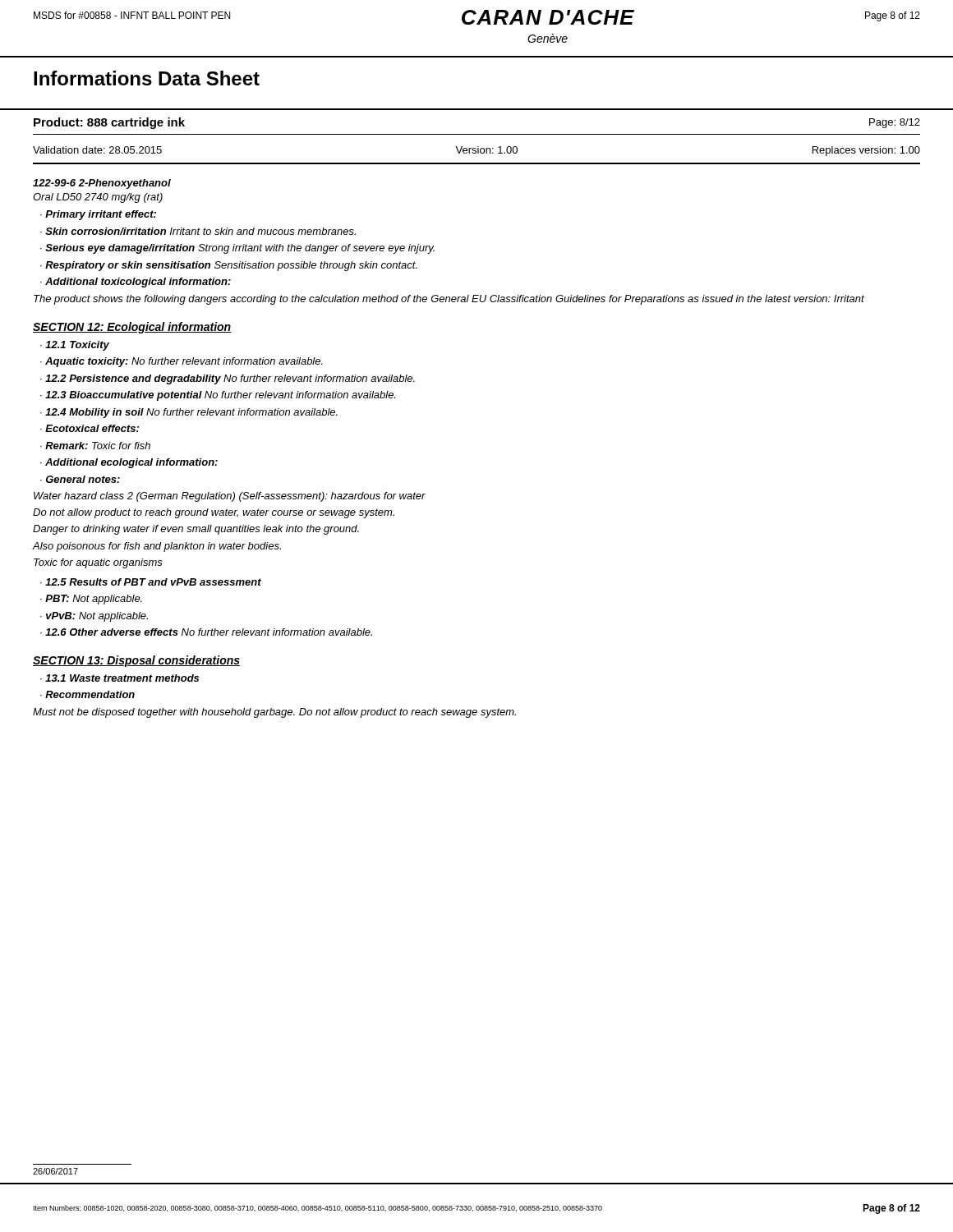Locate the text starting "Replaces version: 1.00"

(x=866, y=150)
